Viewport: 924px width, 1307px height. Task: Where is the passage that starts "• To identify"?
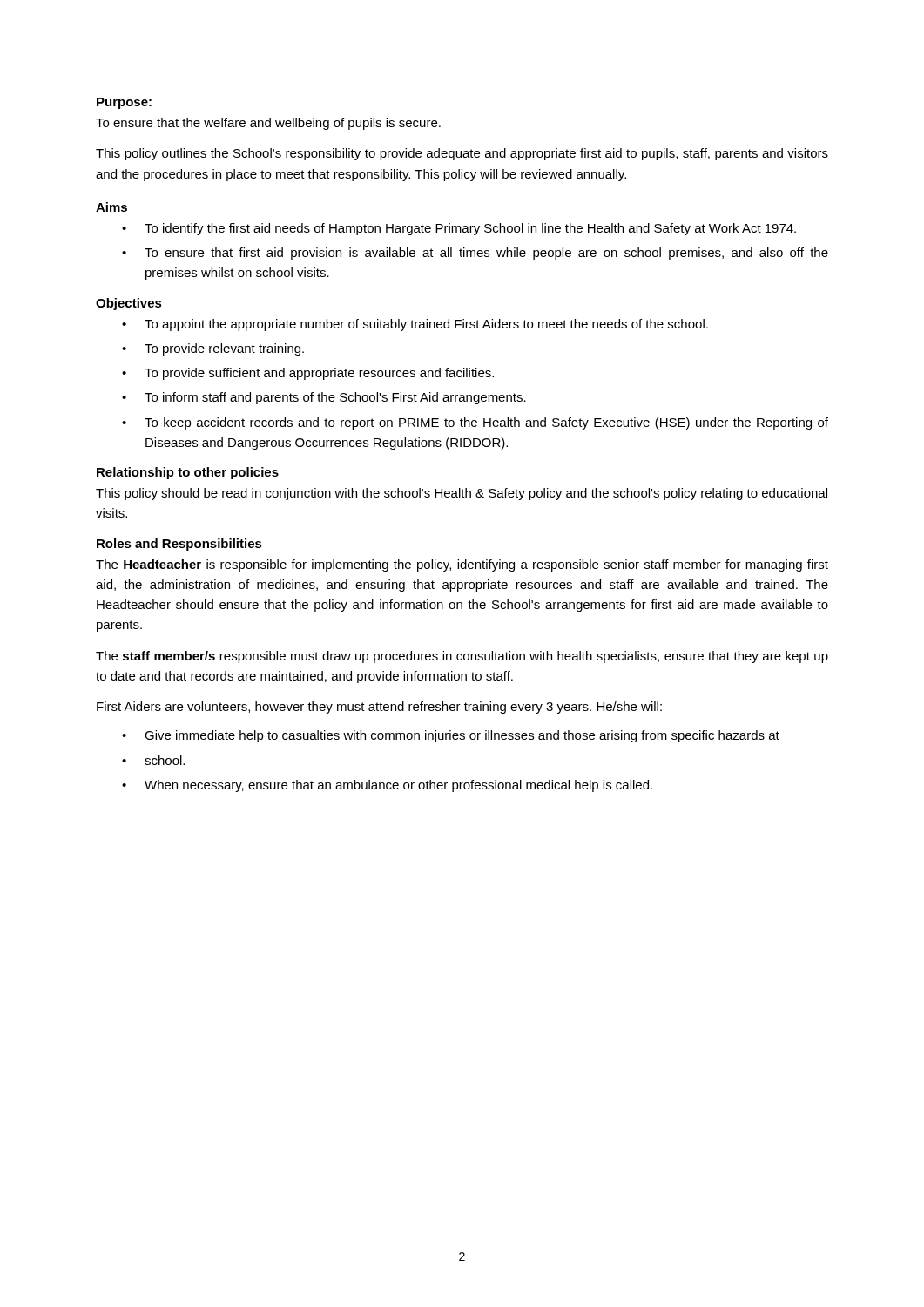pos(475,228)
